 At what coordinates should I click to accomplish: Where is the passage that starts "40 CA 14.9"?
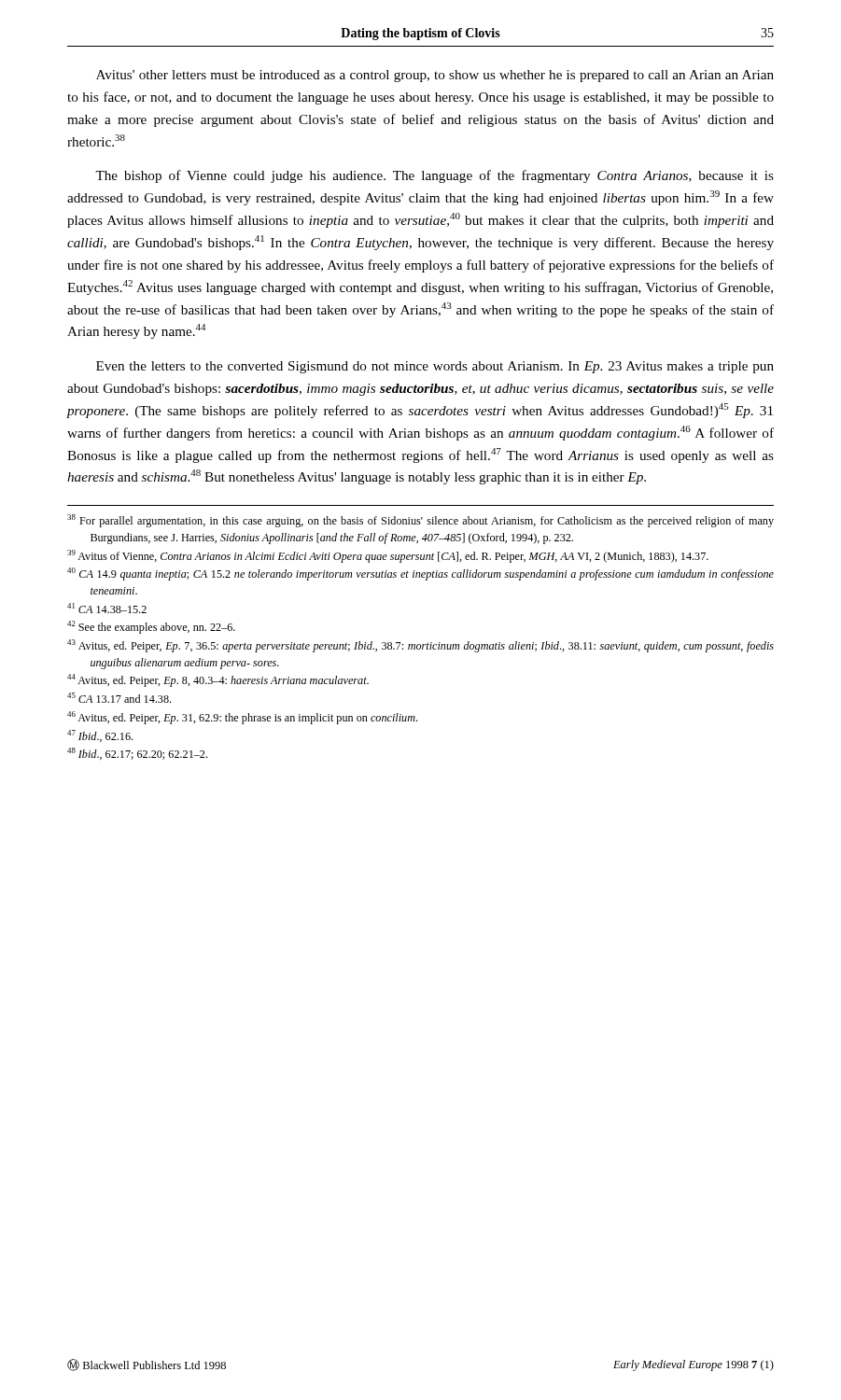[x=420, y=582]
